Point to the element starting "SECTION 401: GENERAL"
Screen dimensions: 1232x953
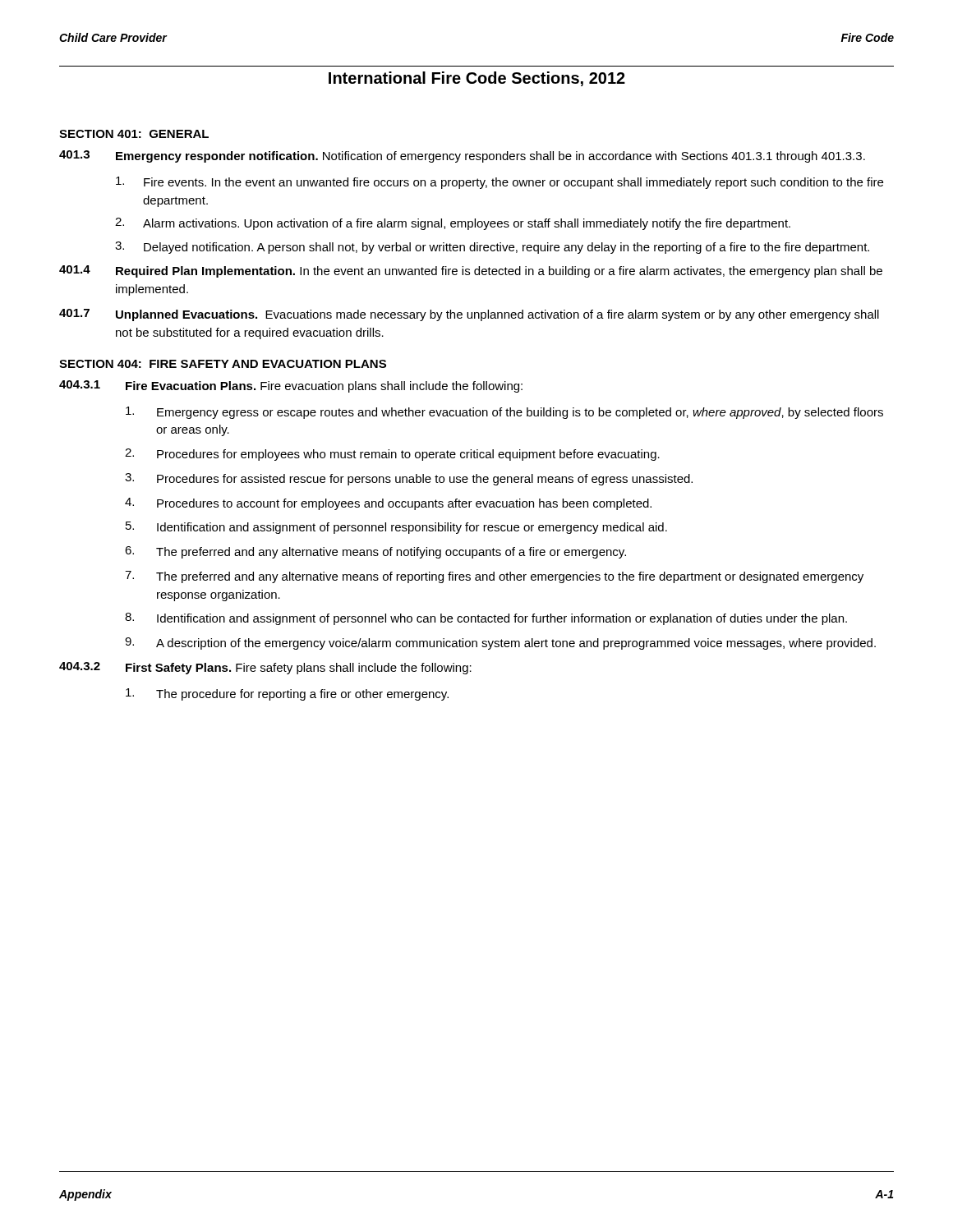click(134, 133)
